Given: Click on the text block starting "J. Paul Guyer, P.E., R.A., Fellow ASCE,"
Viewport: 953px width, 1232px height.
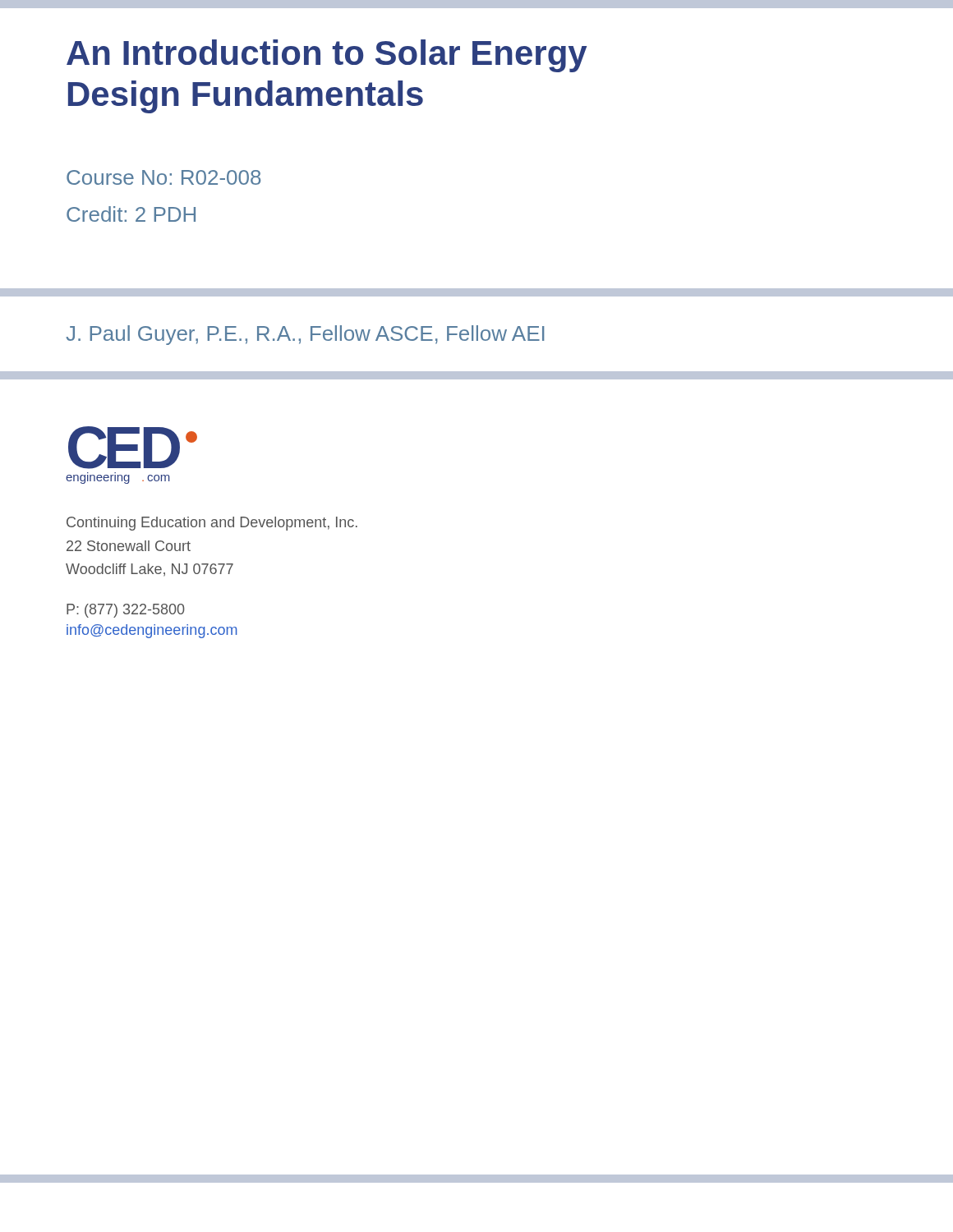Looking at the screenshot, I should [x=476, y=334].
